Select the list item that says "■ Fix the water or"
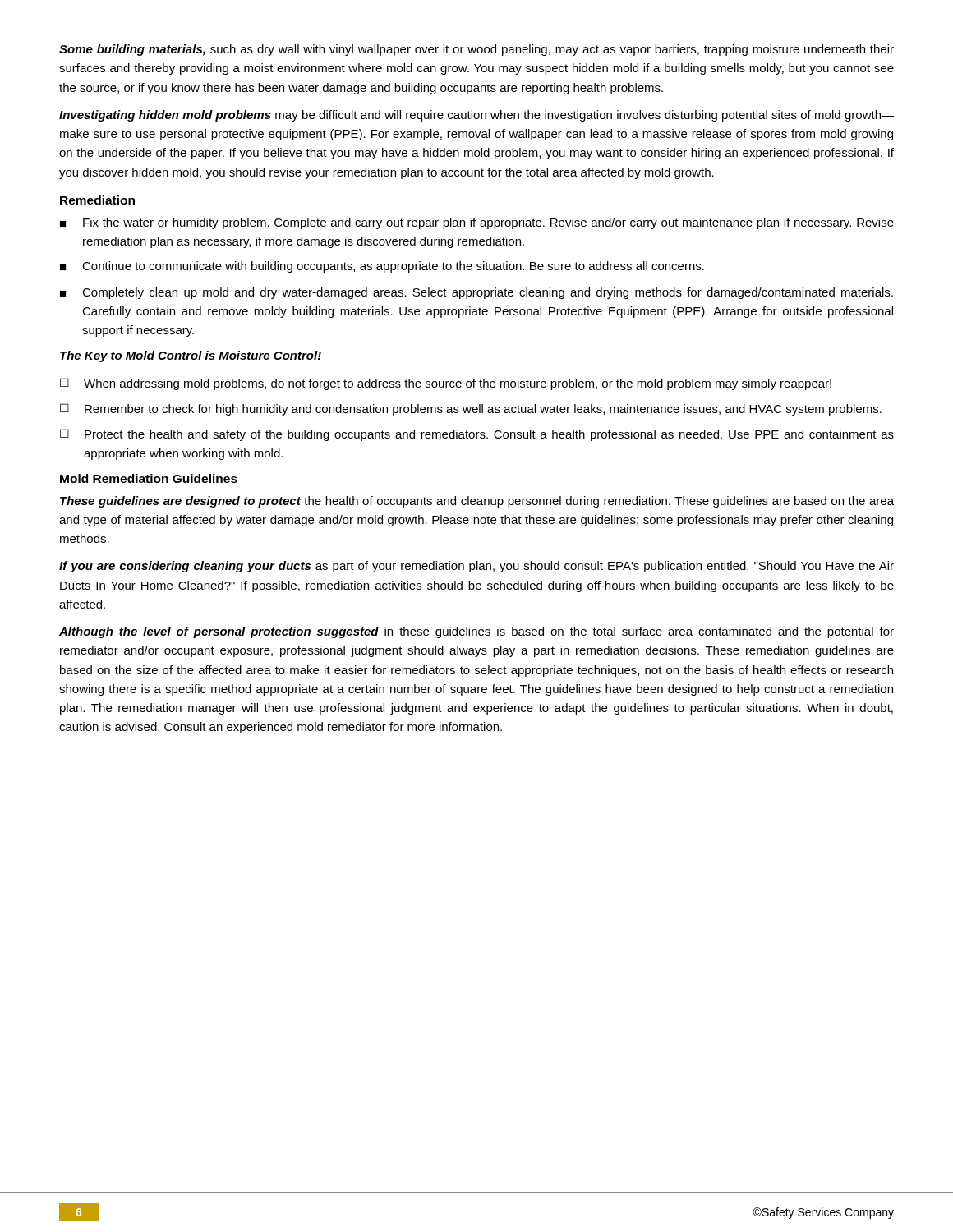Screen dimensions: 1232x953 pyautogui.click(x=476, y=232)
